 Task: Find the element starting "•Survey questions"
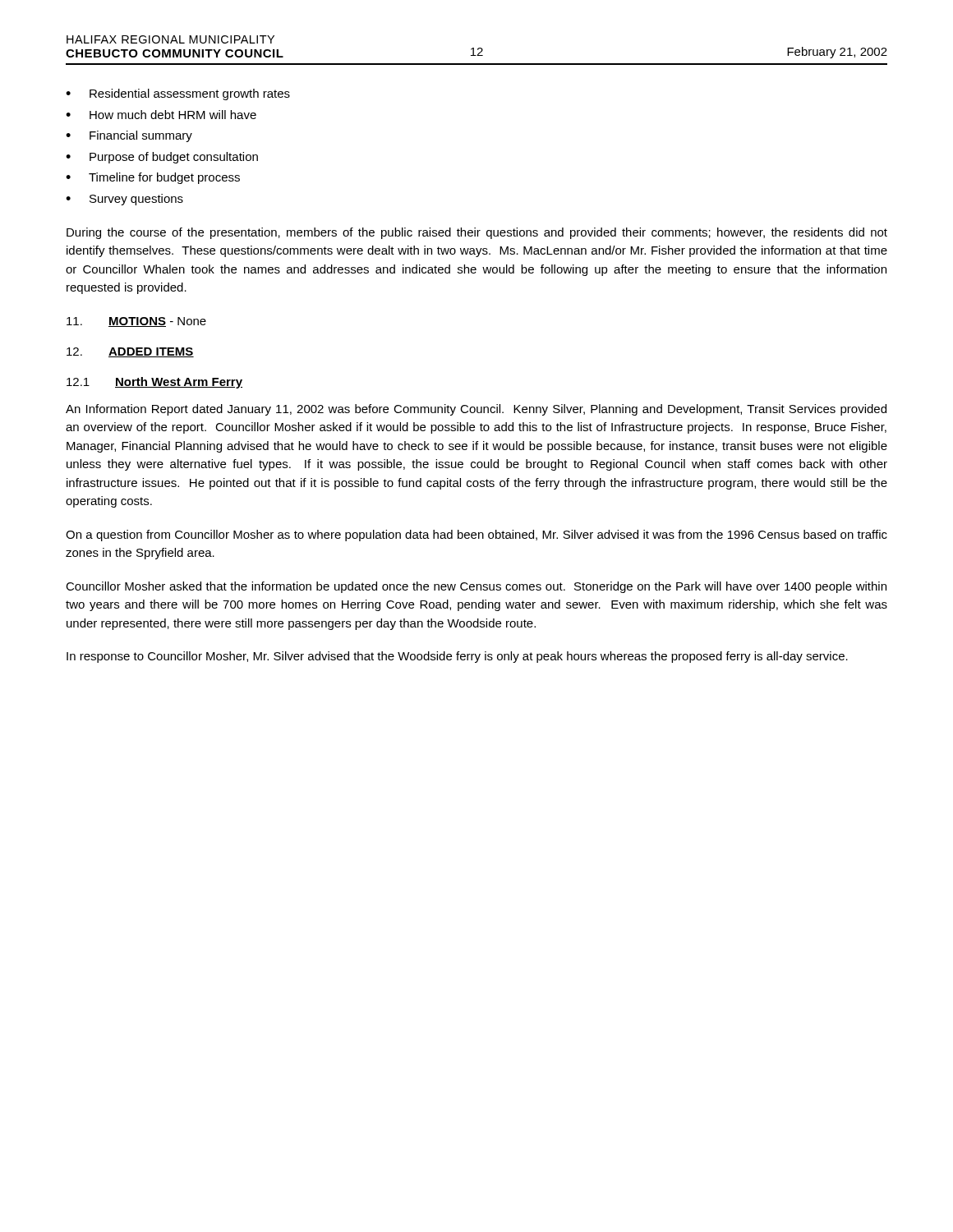[125, 199]
